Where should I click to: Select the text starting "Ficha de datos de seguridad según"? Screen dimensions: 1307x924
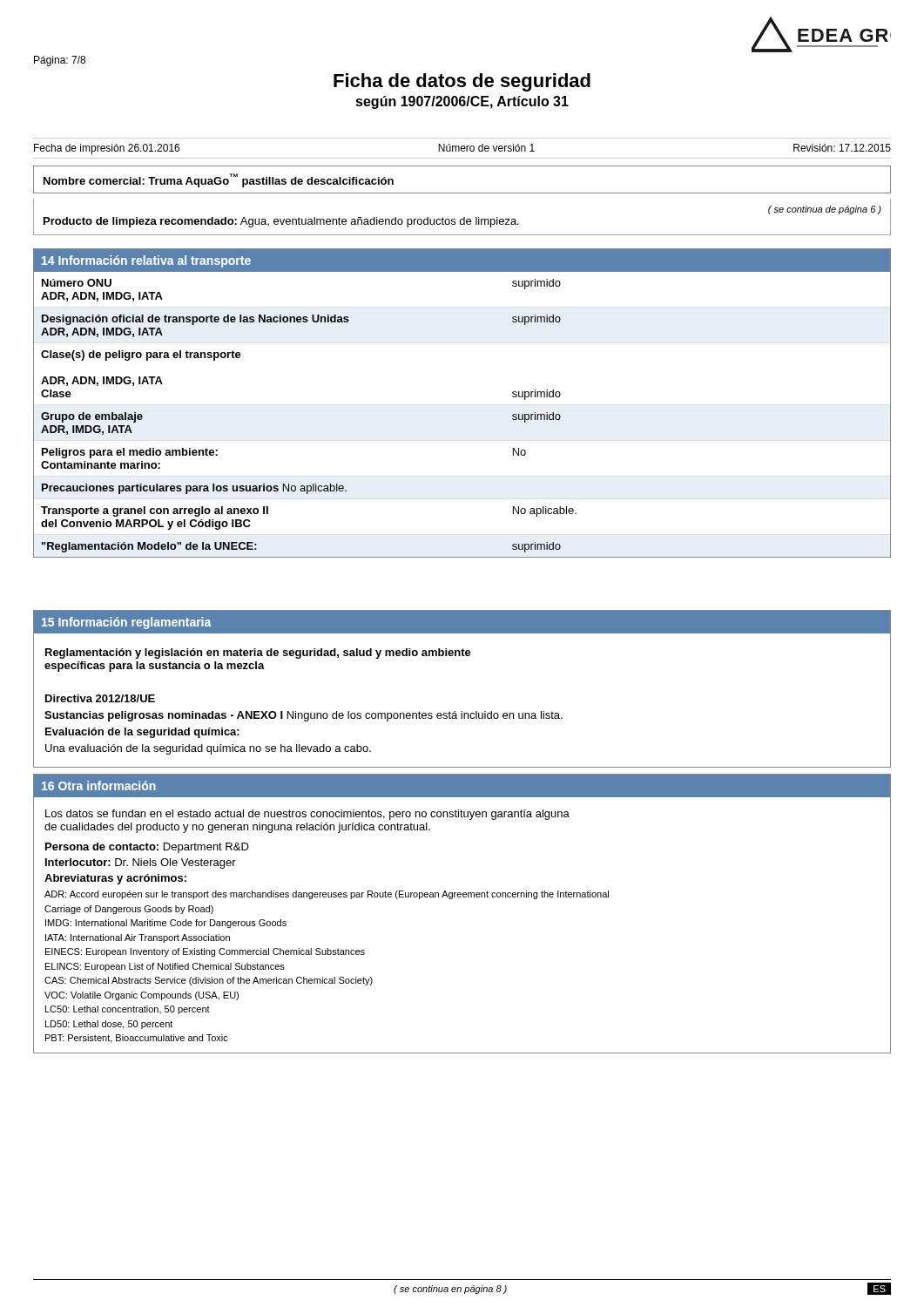(462, 90)
